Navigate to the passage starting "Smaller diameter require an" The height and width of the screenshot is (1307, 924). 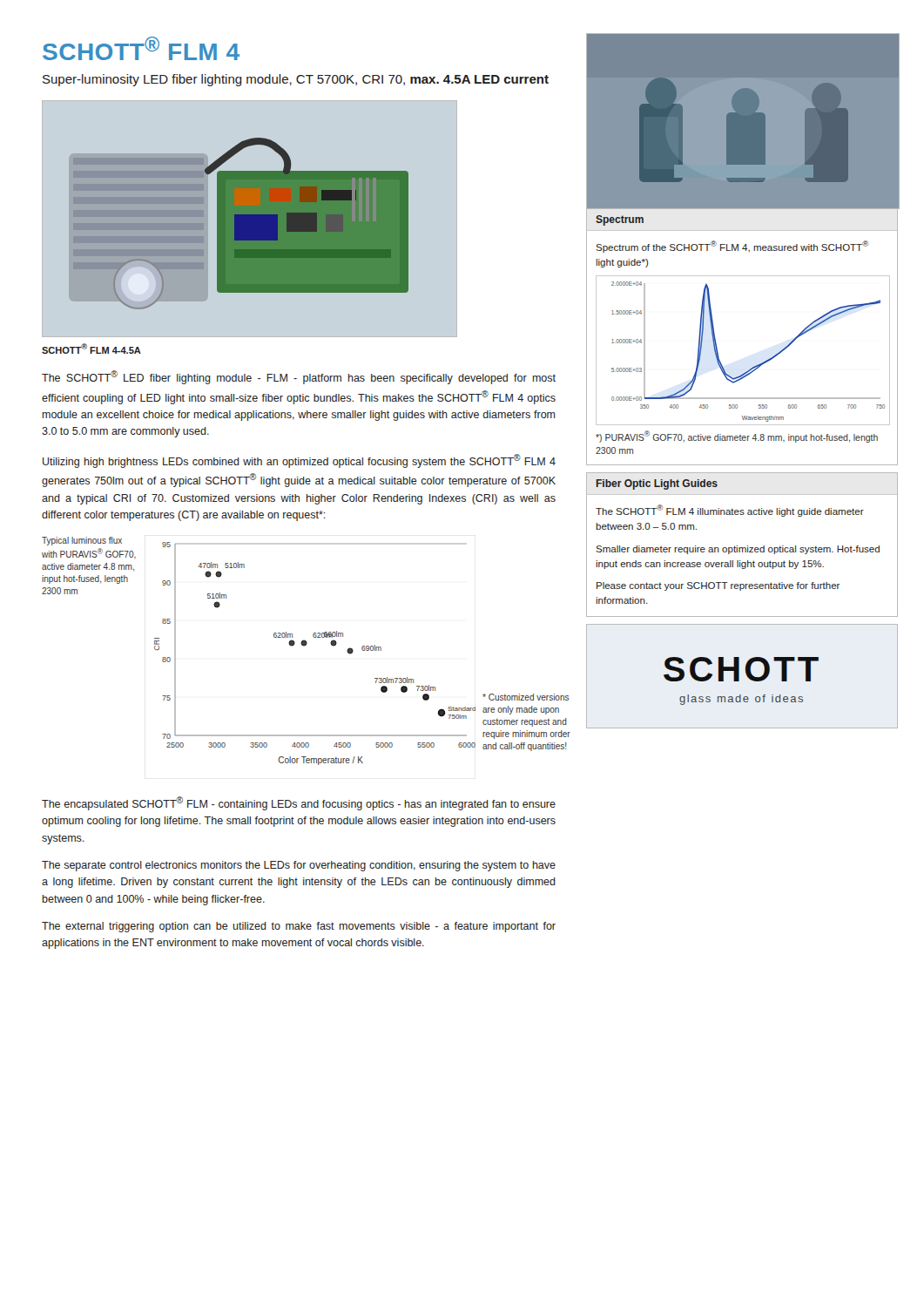click(x=738, y=556)
